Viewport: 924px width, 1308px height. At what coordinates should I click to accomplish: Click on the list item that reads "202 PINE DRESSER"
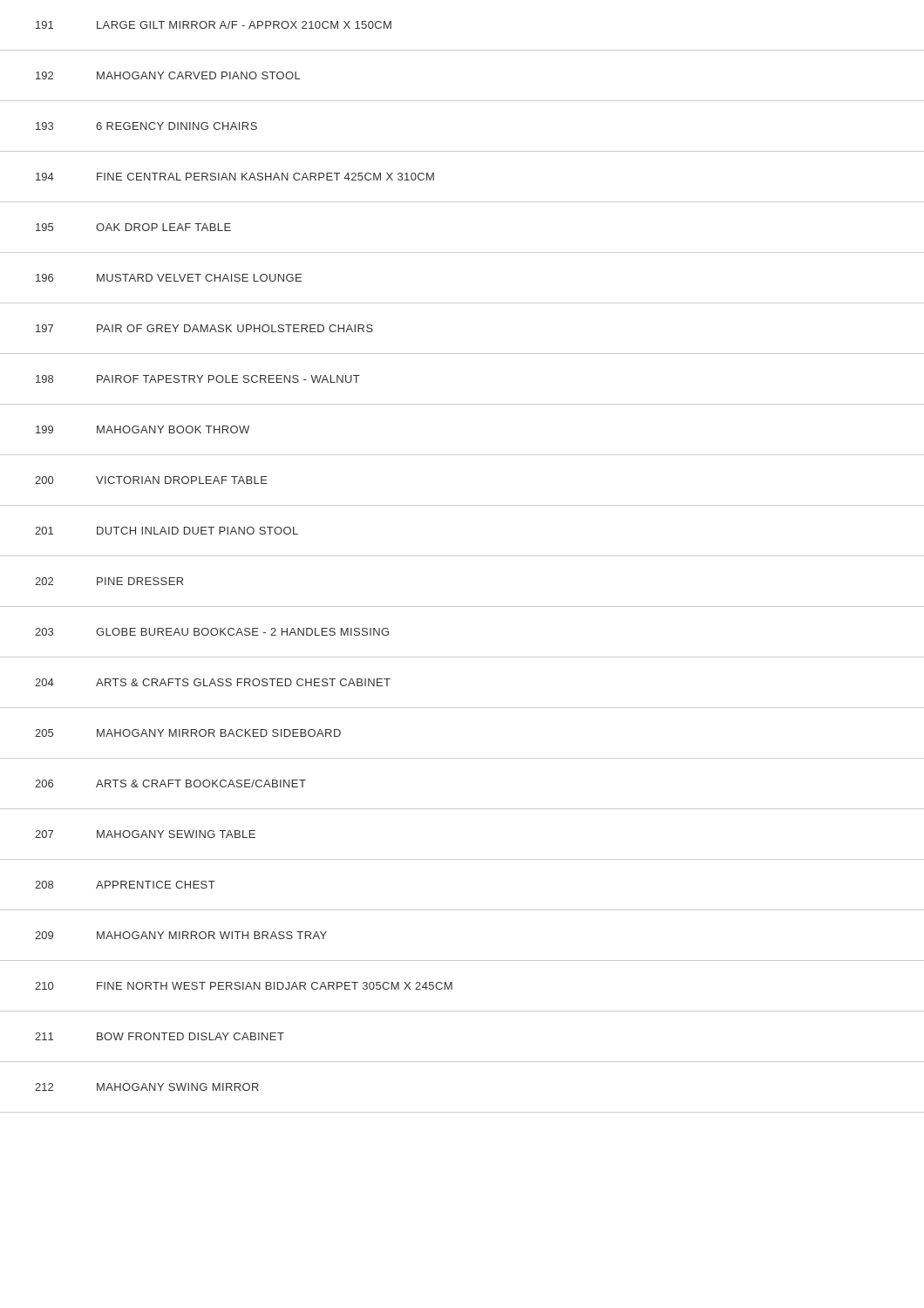point(110,581)
